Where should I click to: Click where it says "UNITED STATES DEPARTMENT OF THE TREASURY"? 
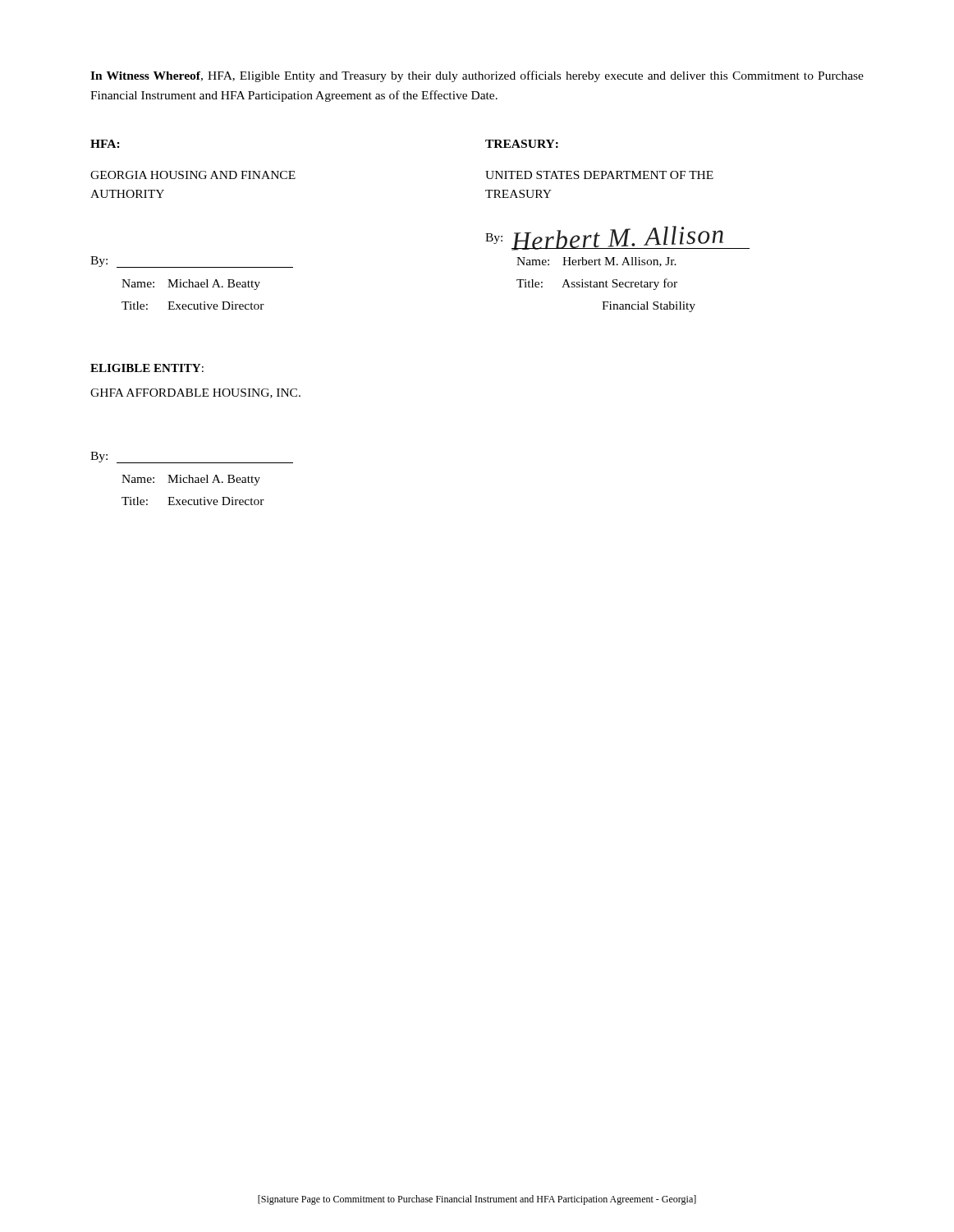(599, 184)
